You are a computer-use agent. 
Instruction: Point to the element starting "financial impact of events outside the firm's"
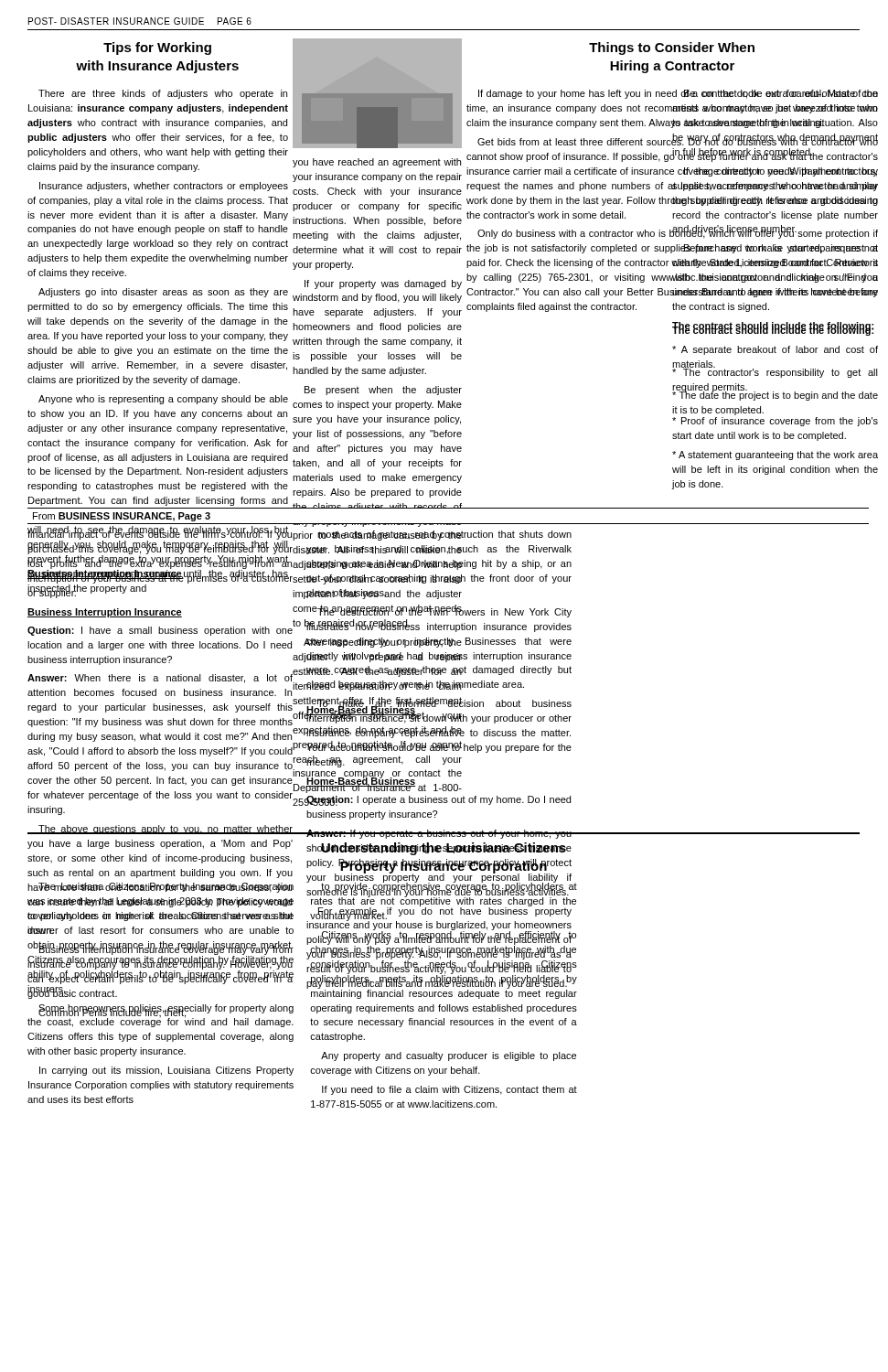pos(160,774)
